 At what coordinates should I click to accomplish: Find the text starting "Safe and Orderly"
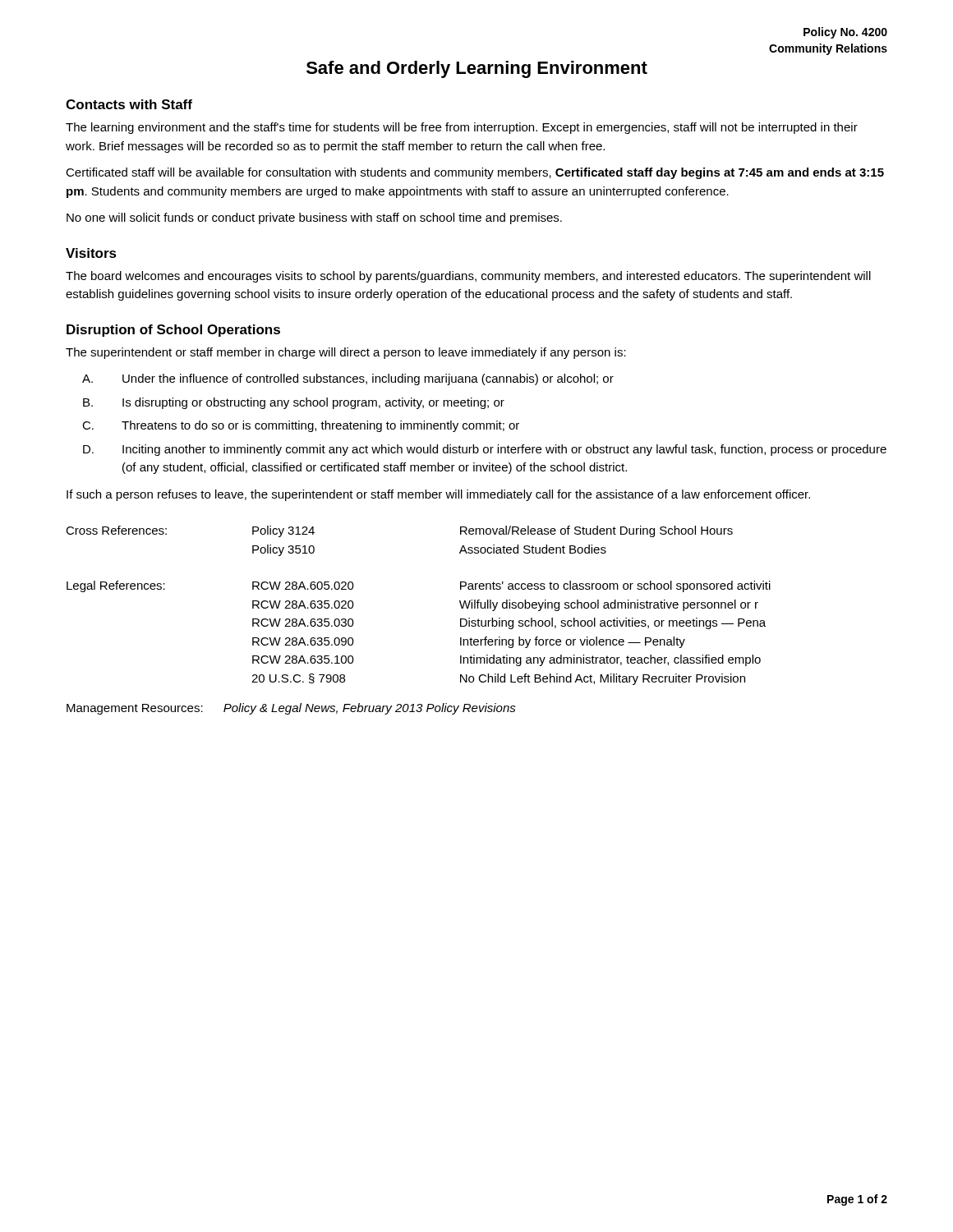(x=476, y=68)
